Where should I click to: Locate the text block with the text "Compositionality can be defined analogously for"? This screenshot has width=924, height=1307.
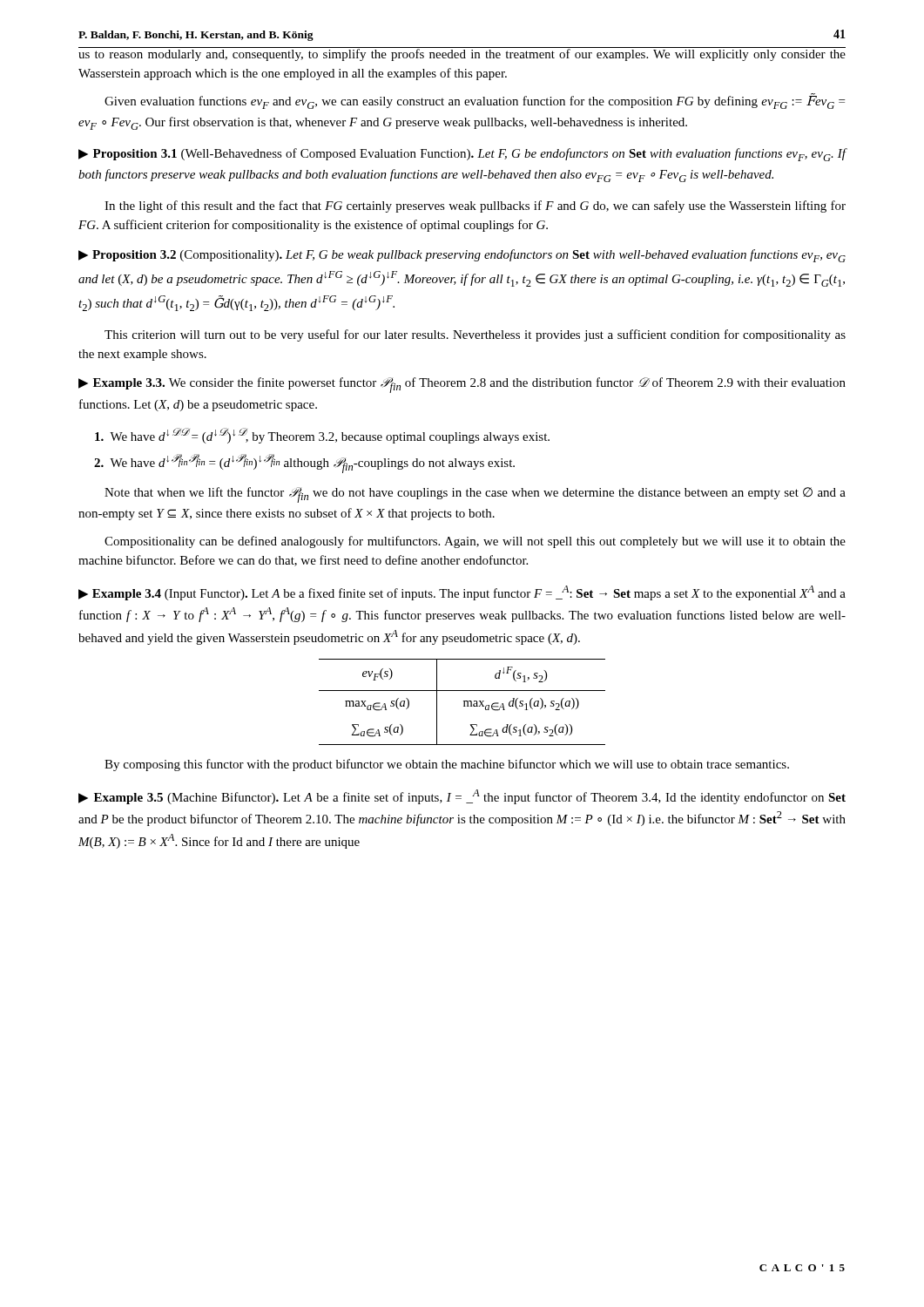point(462,551)
